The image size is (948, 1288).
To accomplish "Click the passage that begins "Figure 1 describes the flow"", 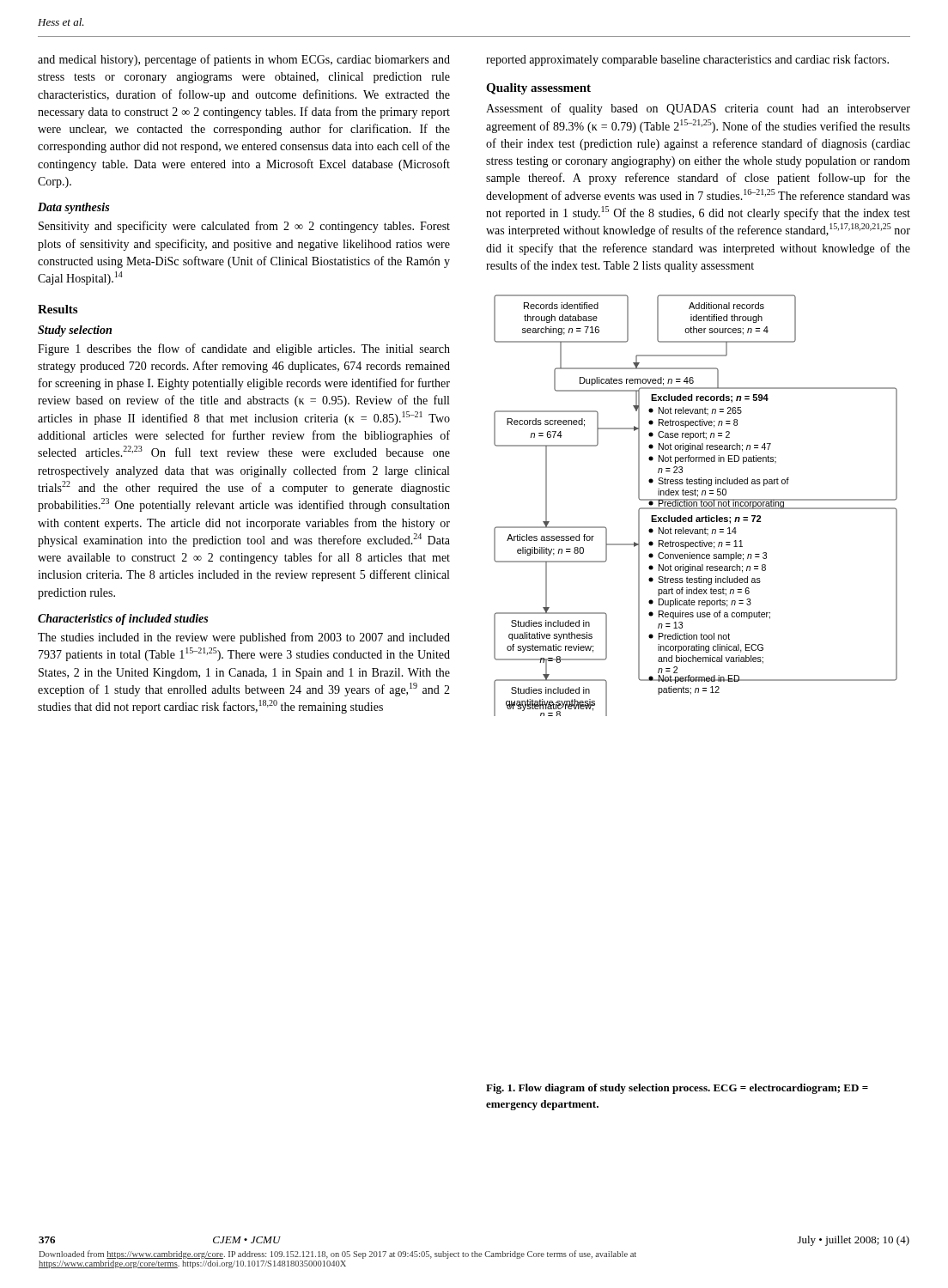I will pos(244,471).
